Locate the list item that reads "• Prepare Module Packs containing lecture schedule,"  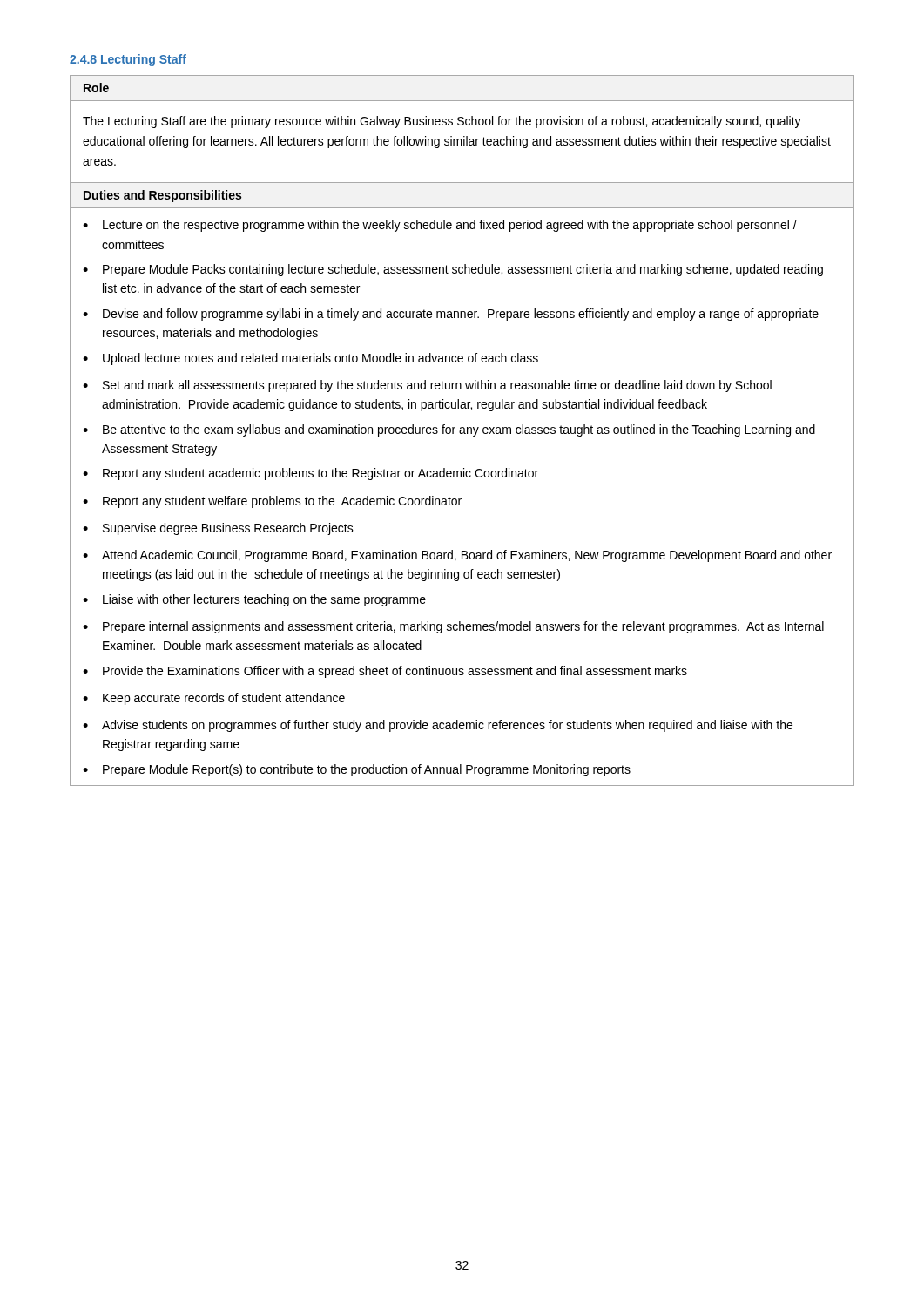[x=462, y=279]
